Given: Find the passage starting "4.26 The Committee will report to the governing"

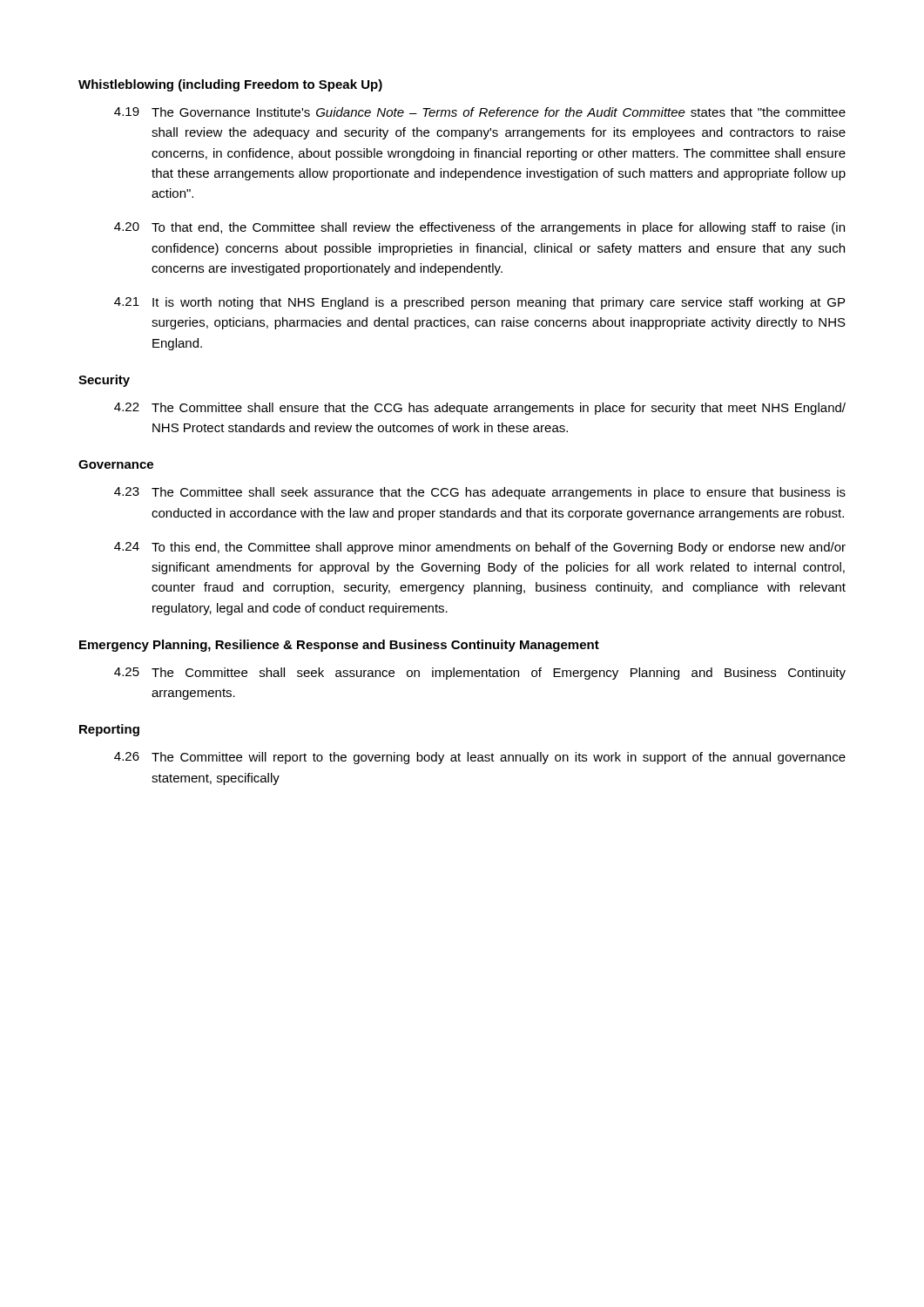Looking at the screenshot, I should (462, 767).
